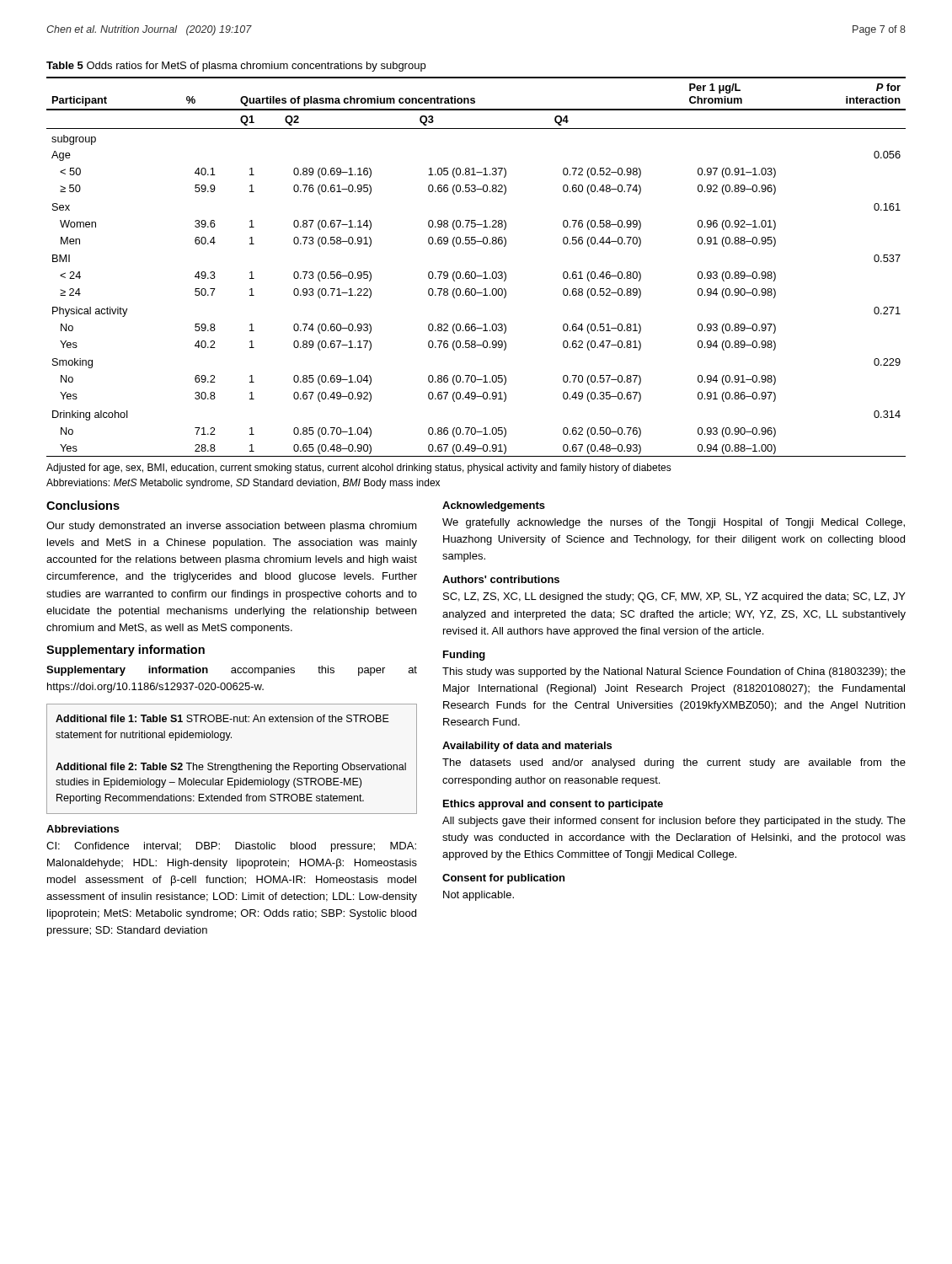Click on the section header that says "Authors' contributions"
This screenshot has width=952, height=1264.
click(x=501, y=580)
